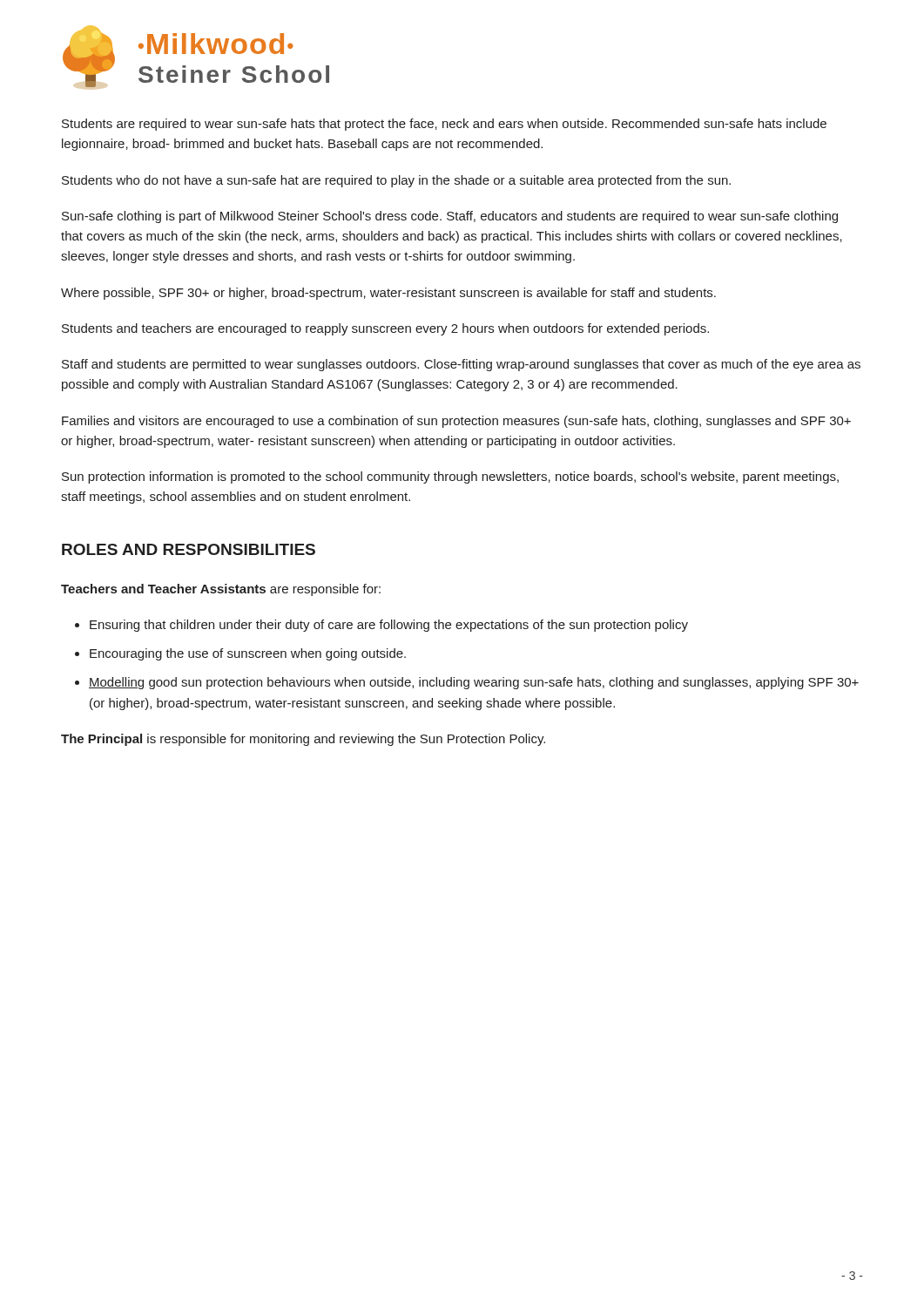Viewport: 924px width, 1307px height.
Task: Navigate to the region starting "Staff and students are permitted to wear sunglasses"
Action: tap(462, 374)
